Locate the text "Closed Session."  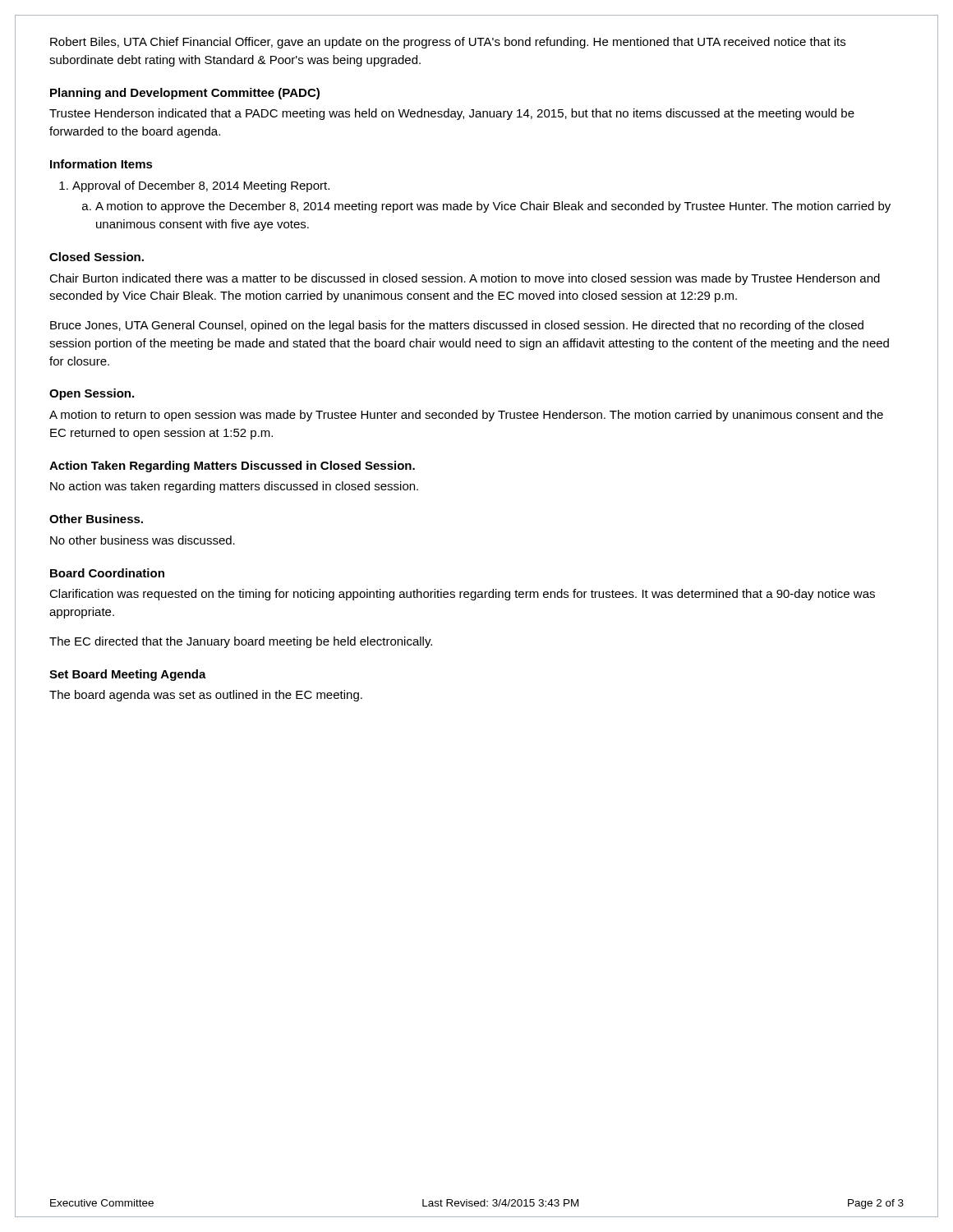coord(97,256)
